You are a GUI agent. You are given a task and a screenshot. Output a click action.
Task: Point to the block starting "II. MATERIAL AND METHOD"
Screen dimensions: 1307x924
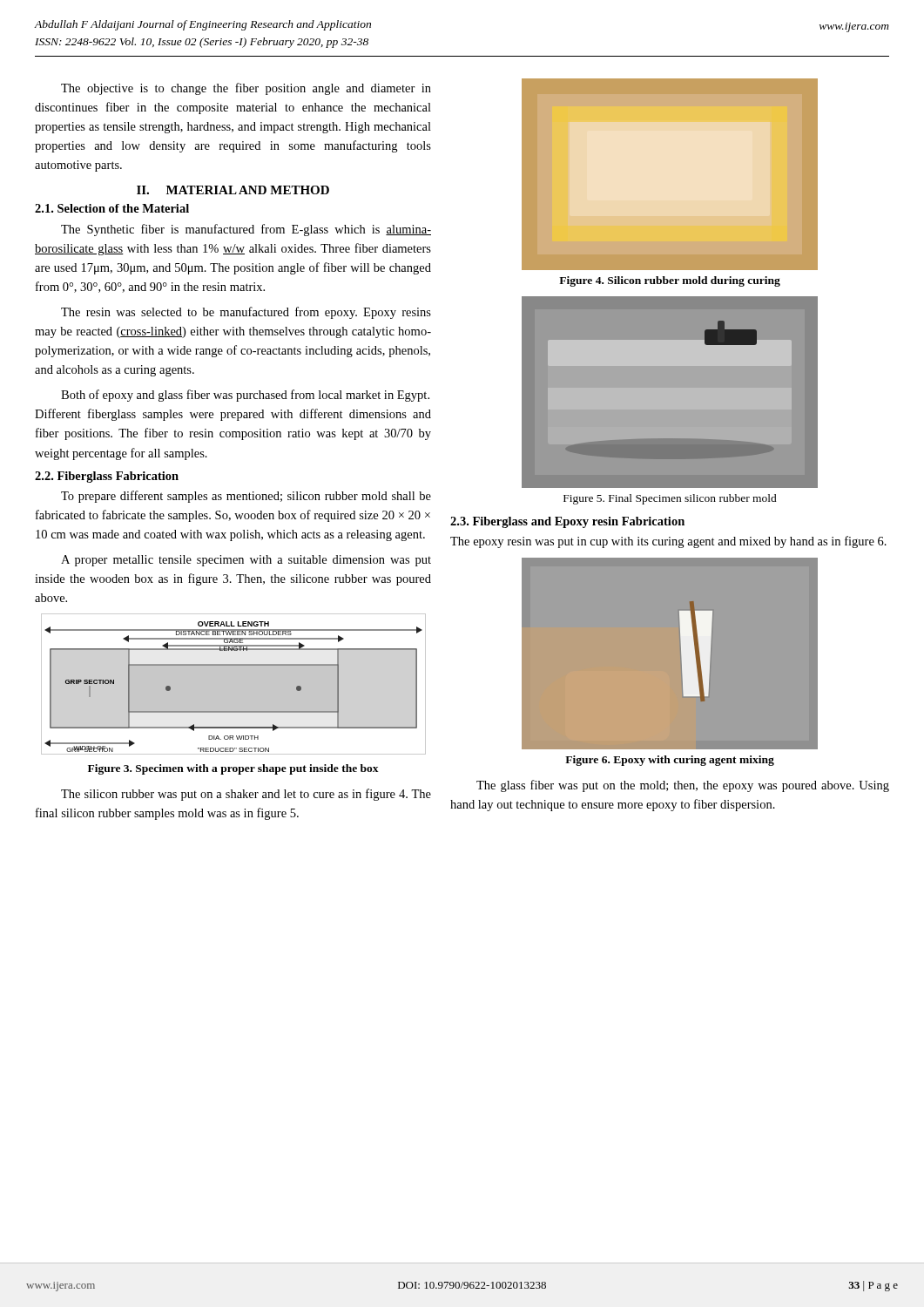233,190
